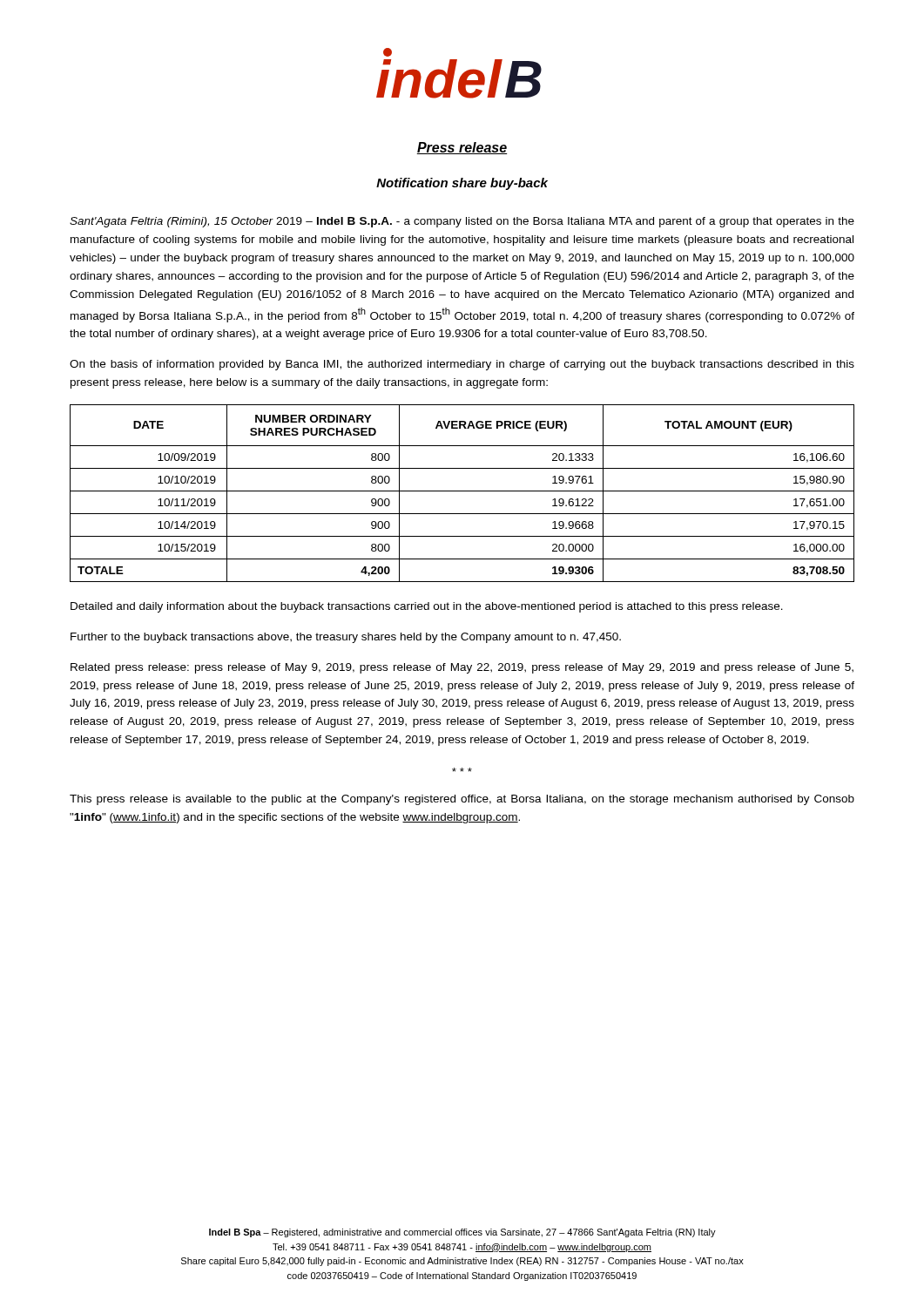Locate the text block that reads "Further to the buyback"

(x=346, y=636)
